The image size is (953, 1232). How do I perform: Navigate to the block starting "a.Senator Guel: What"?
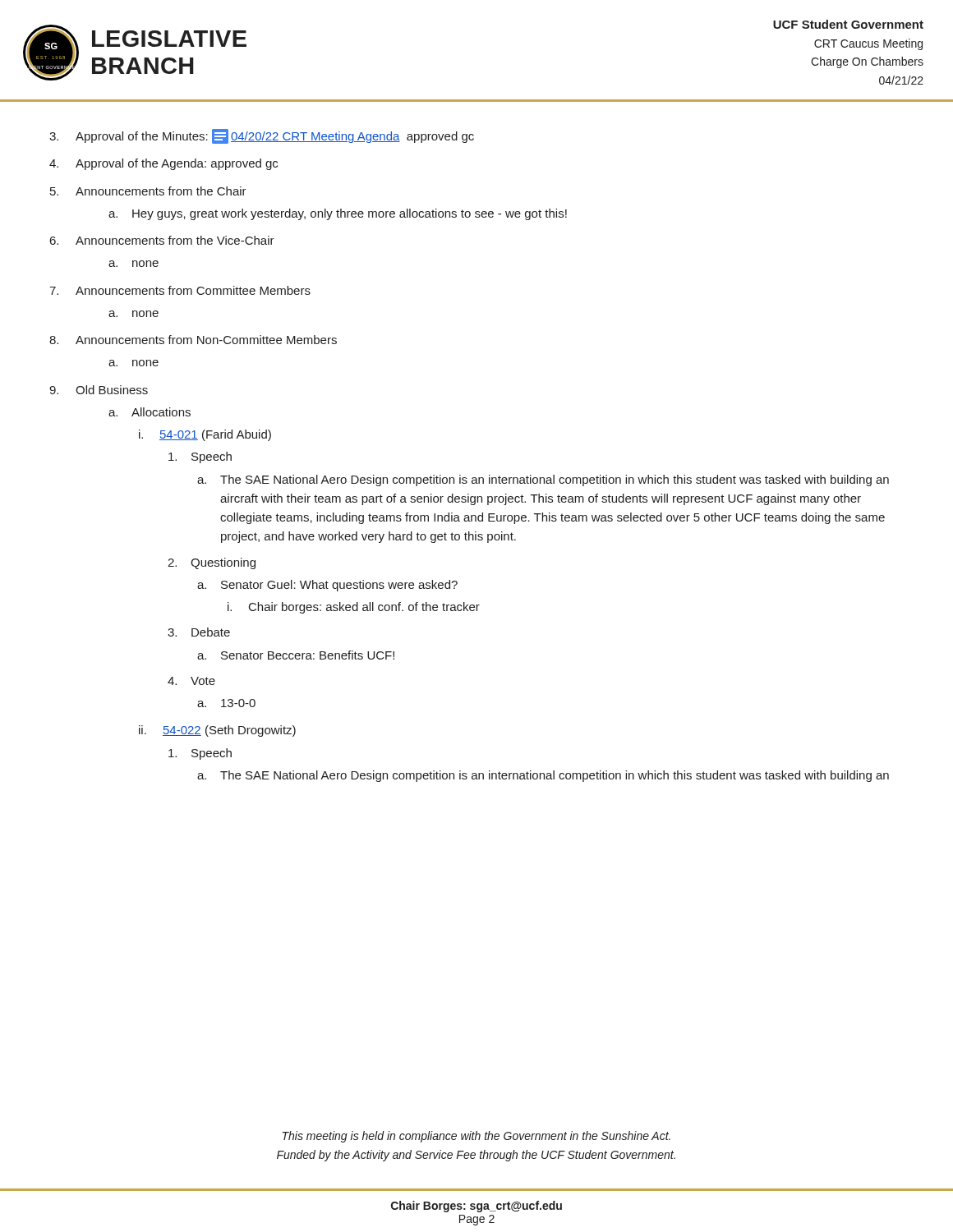[328, 584]
